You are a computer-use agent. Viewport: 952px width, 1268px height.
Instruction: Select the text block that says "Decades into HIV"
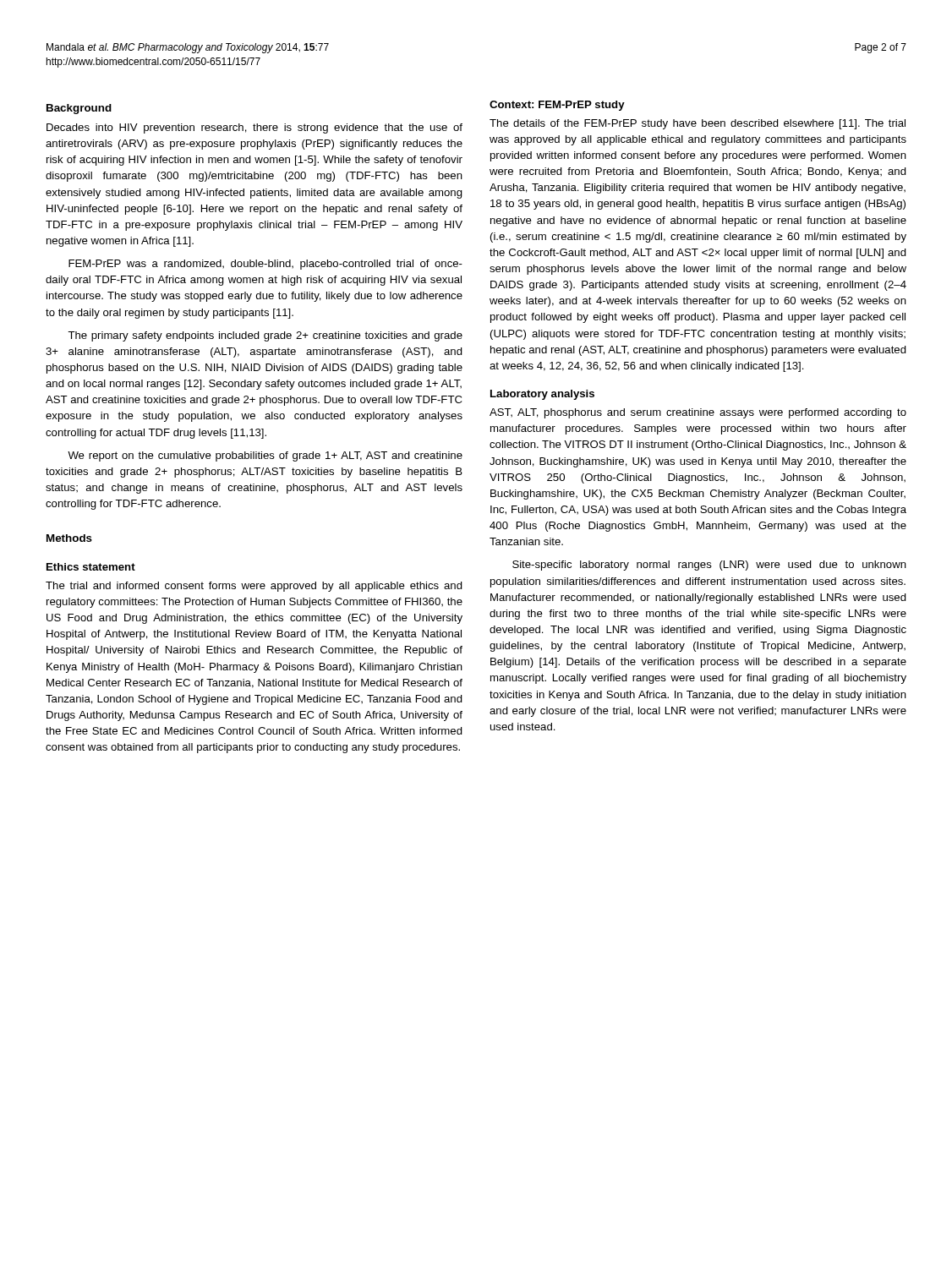(254, 184)
